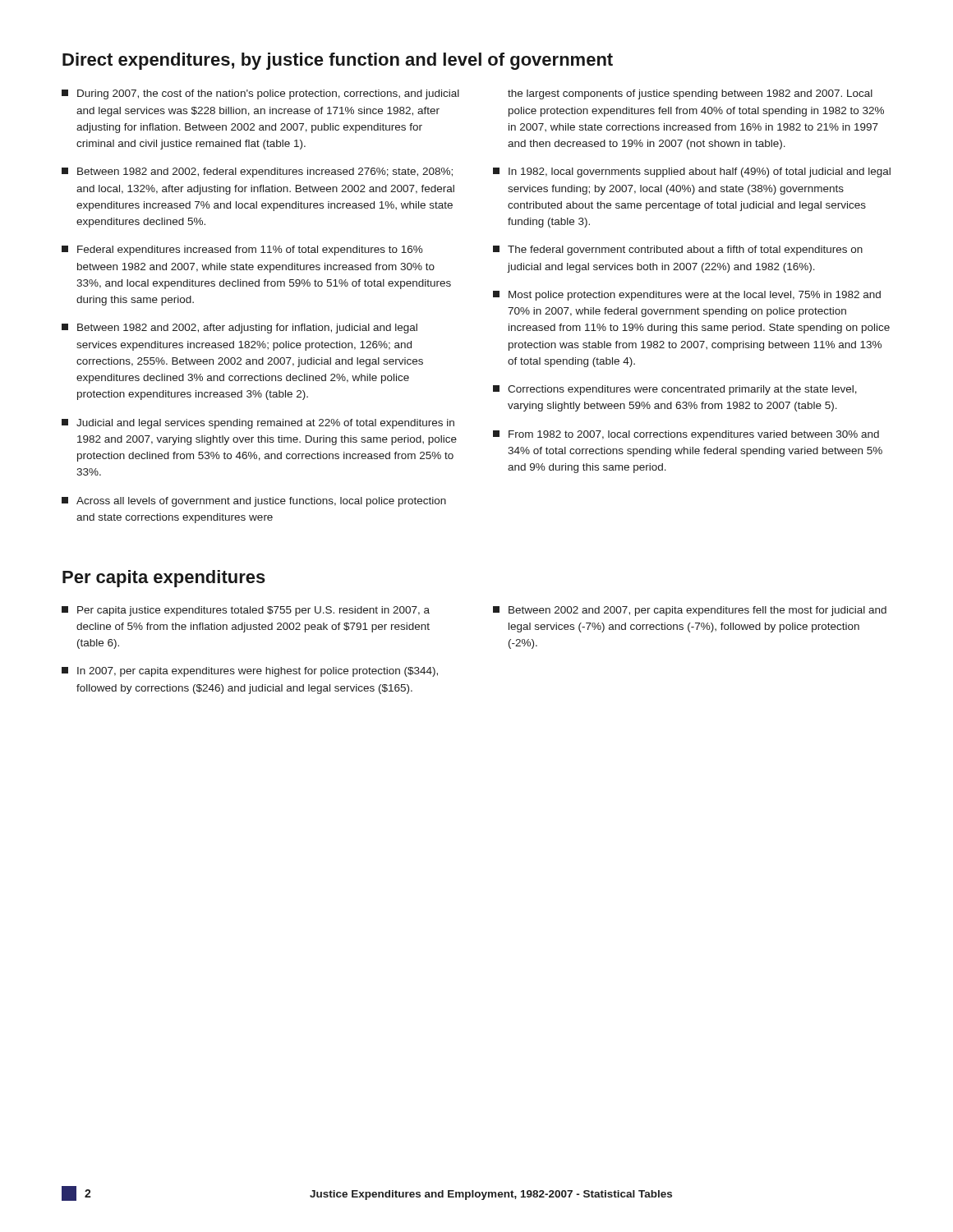Find the list item that says "Most police protection expenditures were"

pyautogui.click(x=692, y=328)
